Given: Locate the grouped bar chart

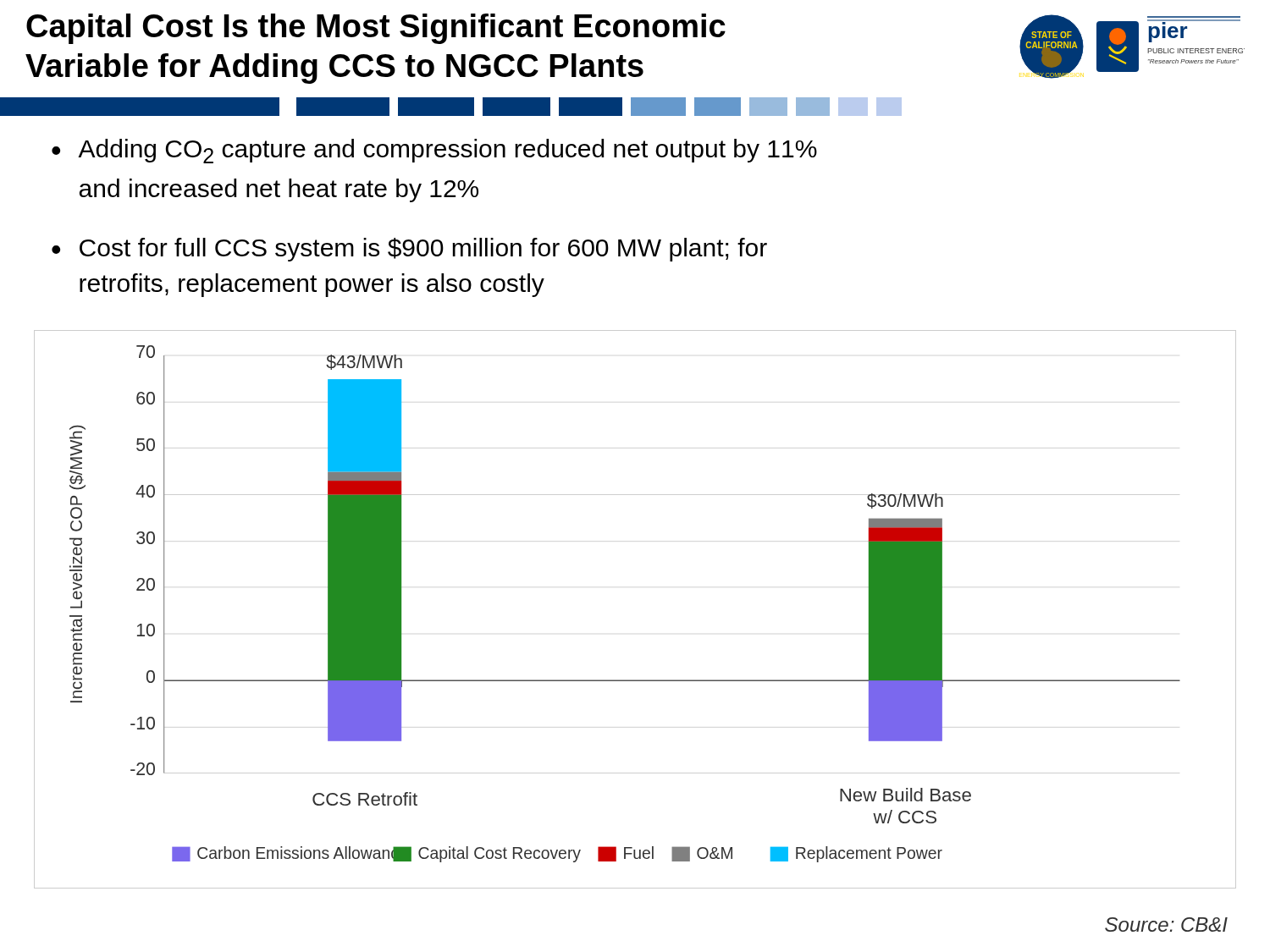Looking at the screenshot, I should pos(635,609).
